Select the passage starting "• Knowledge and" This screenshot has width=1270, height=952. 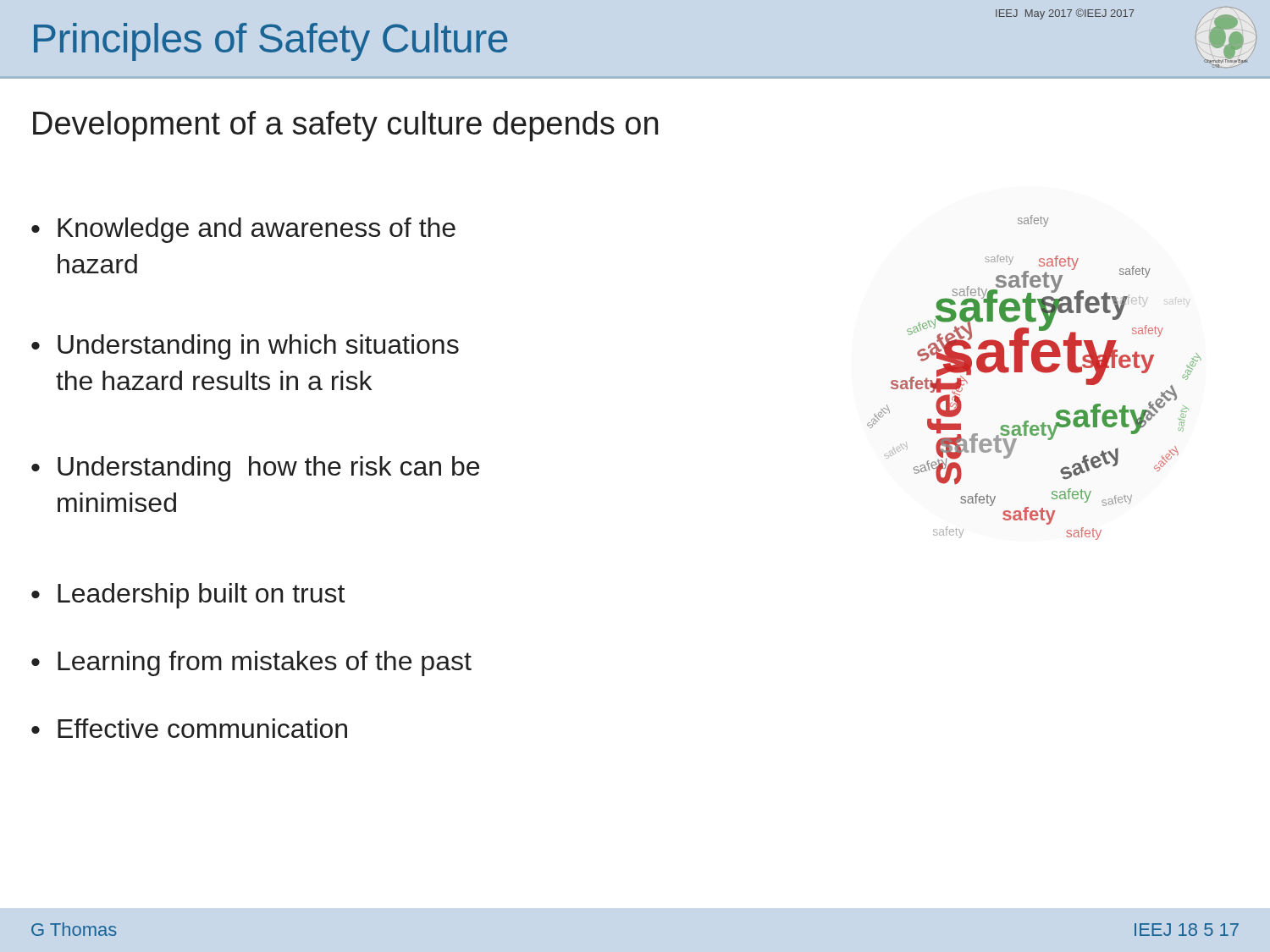click(x=243, y=246)
